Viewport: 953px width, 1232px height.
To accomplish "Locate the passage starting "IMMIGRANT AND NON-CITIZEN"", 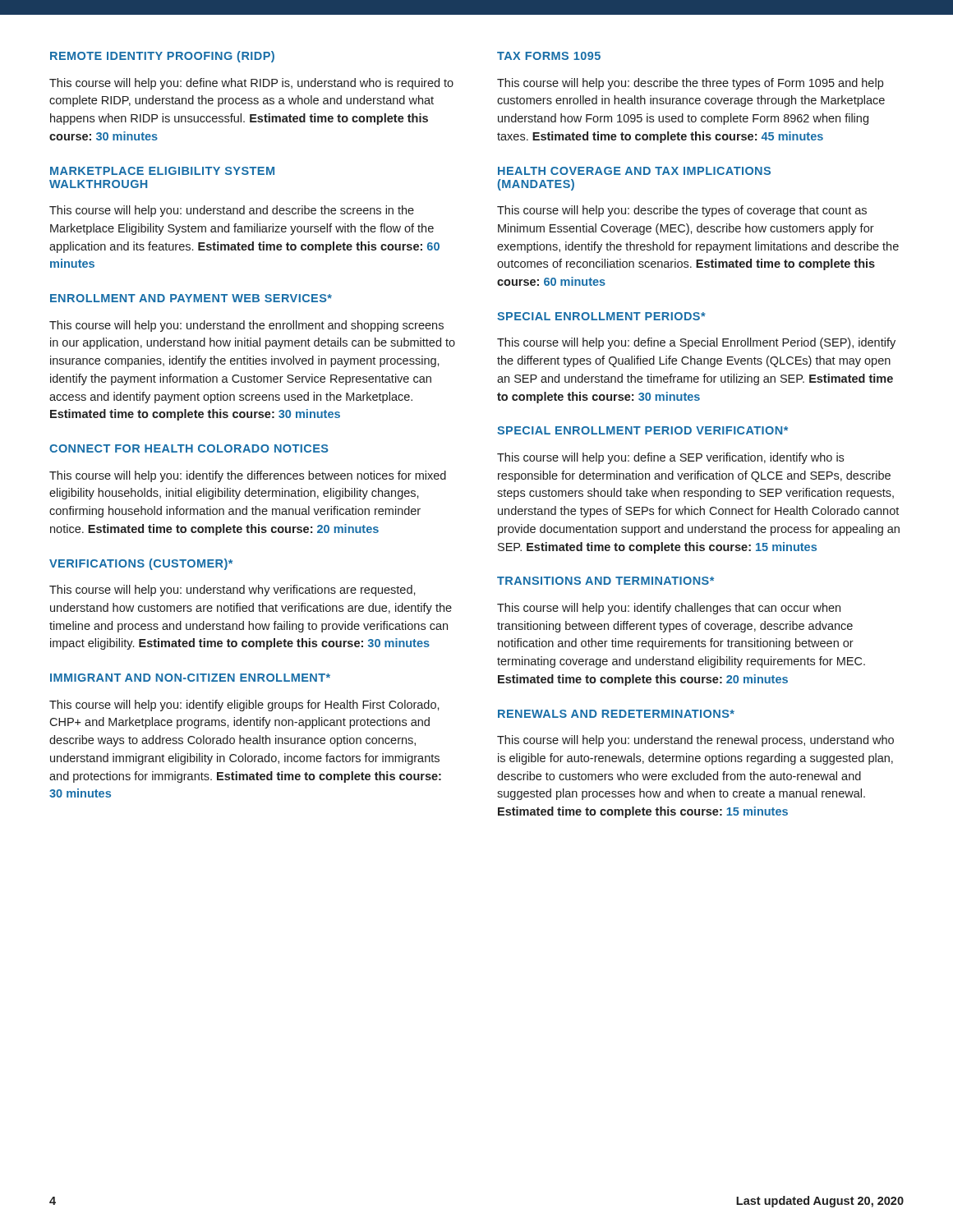I will 253,678.
